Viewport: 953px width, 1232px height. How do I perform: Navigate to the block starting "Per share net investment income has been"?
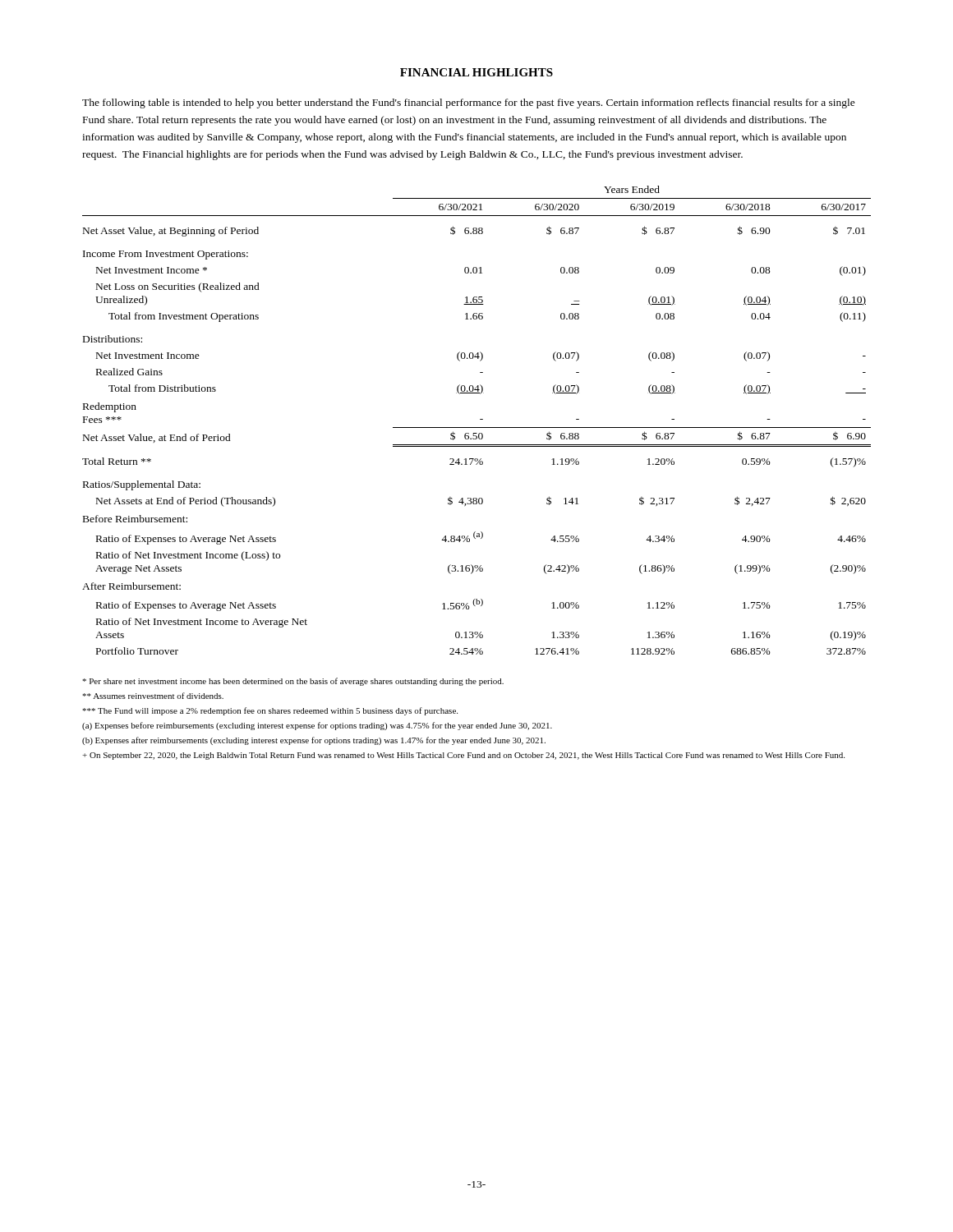[476, 719]
